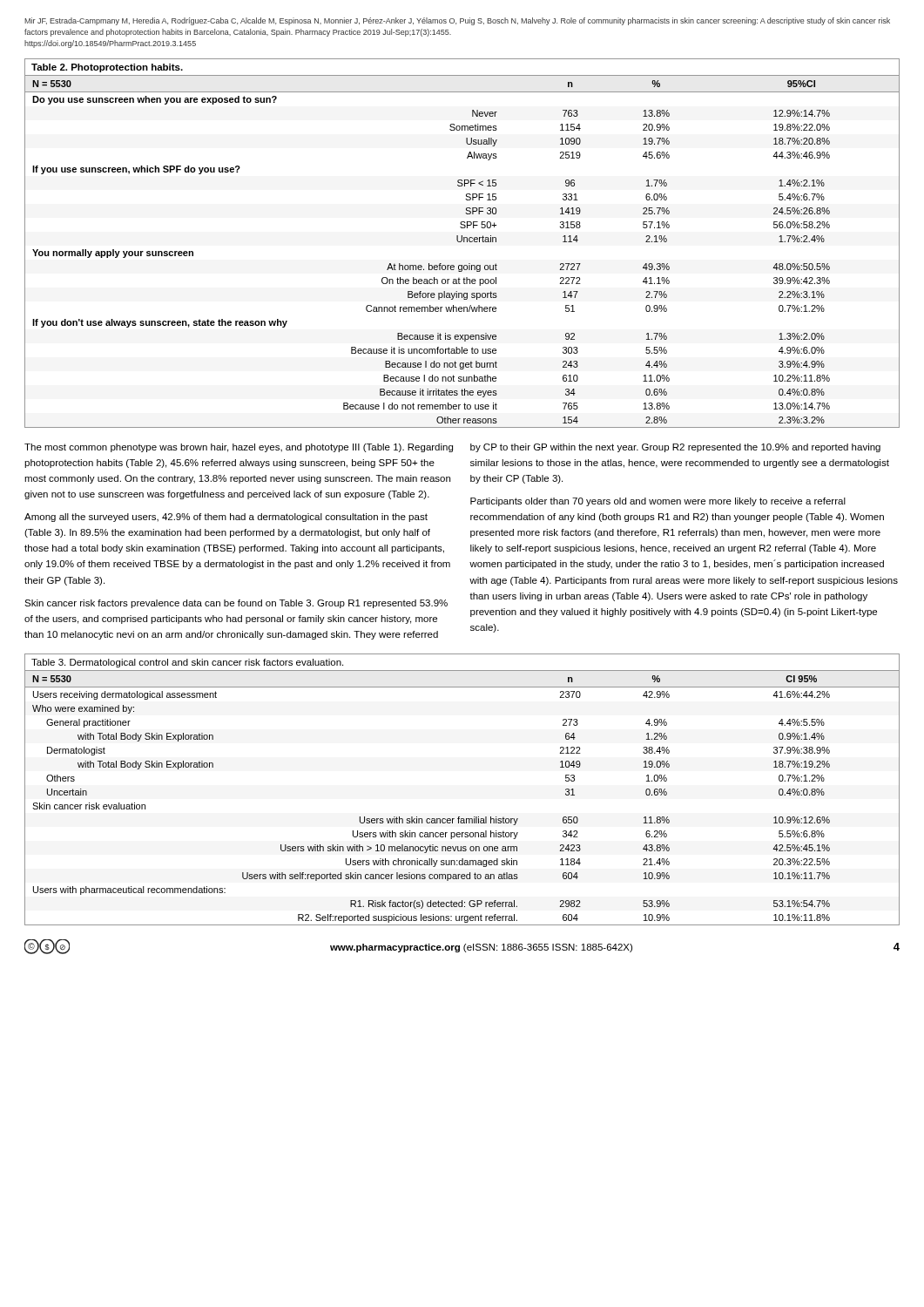The width and height of the screenshot is (924, 1307).
Task: Locate the table with the text "If you use sunscreen,"
Action: point(462,243)
